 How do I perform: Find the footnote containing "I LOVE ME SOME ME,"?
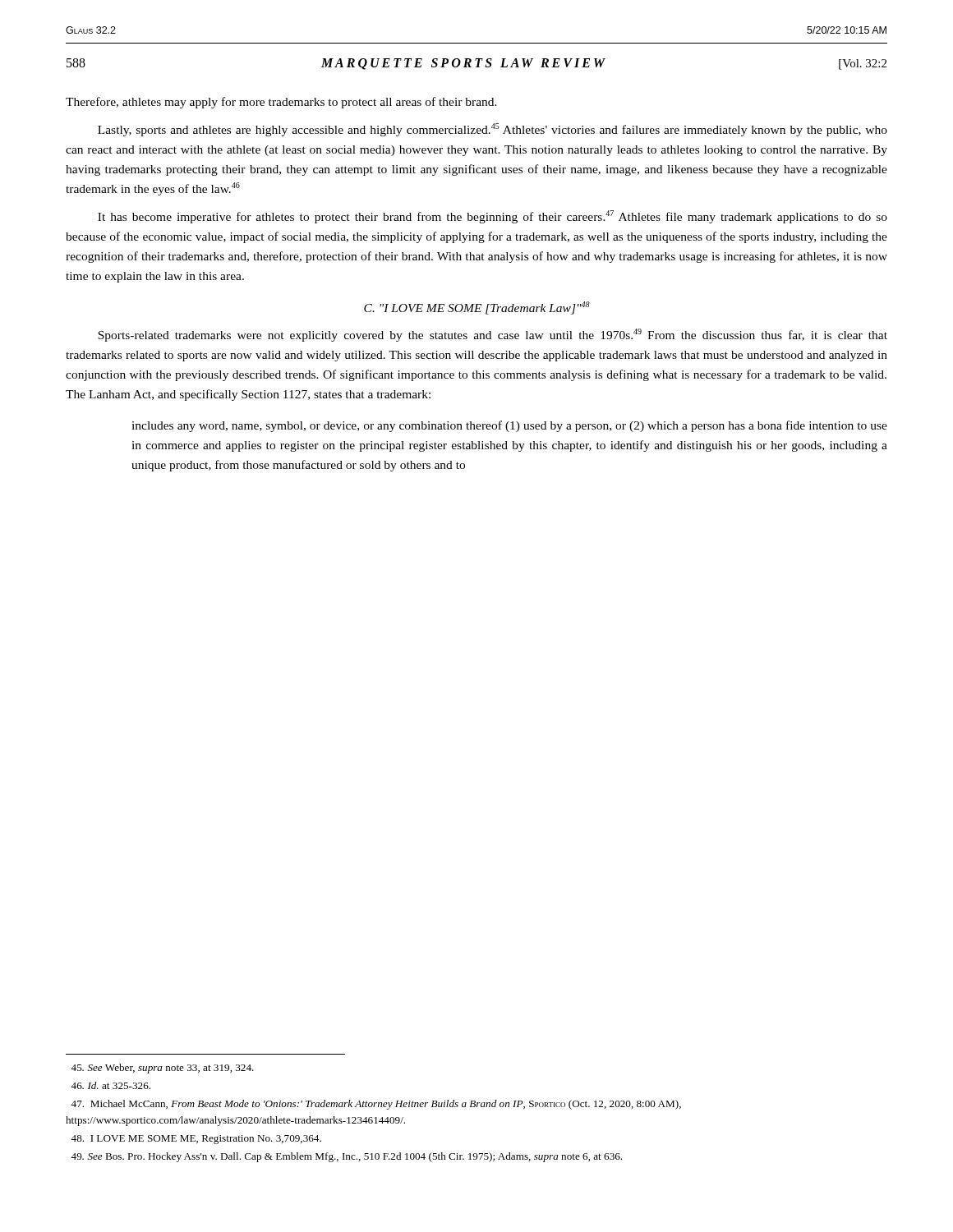click(x=194, y=1138)
